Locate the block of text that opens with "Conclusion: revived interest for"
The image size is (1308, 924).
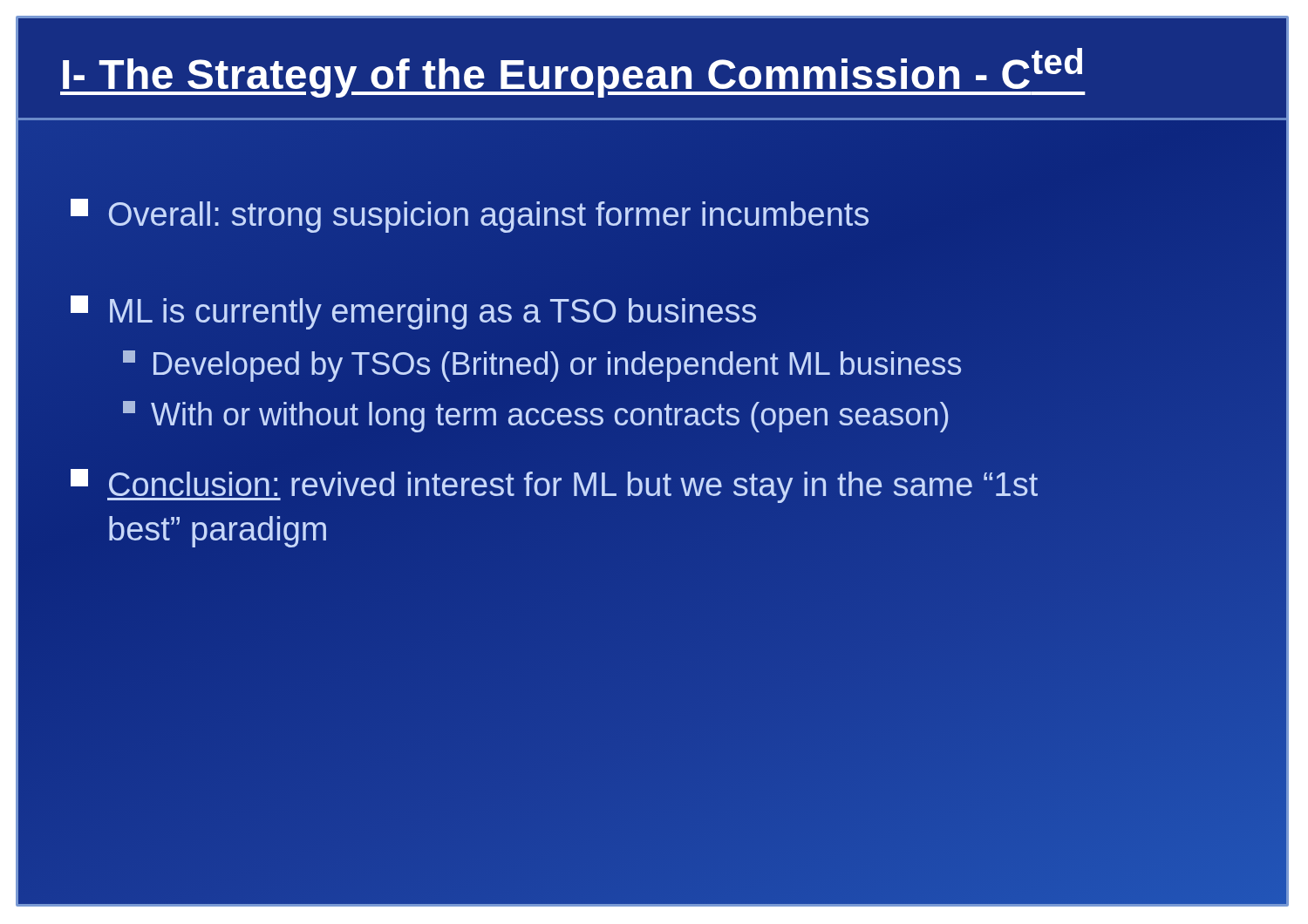[554, 507]
